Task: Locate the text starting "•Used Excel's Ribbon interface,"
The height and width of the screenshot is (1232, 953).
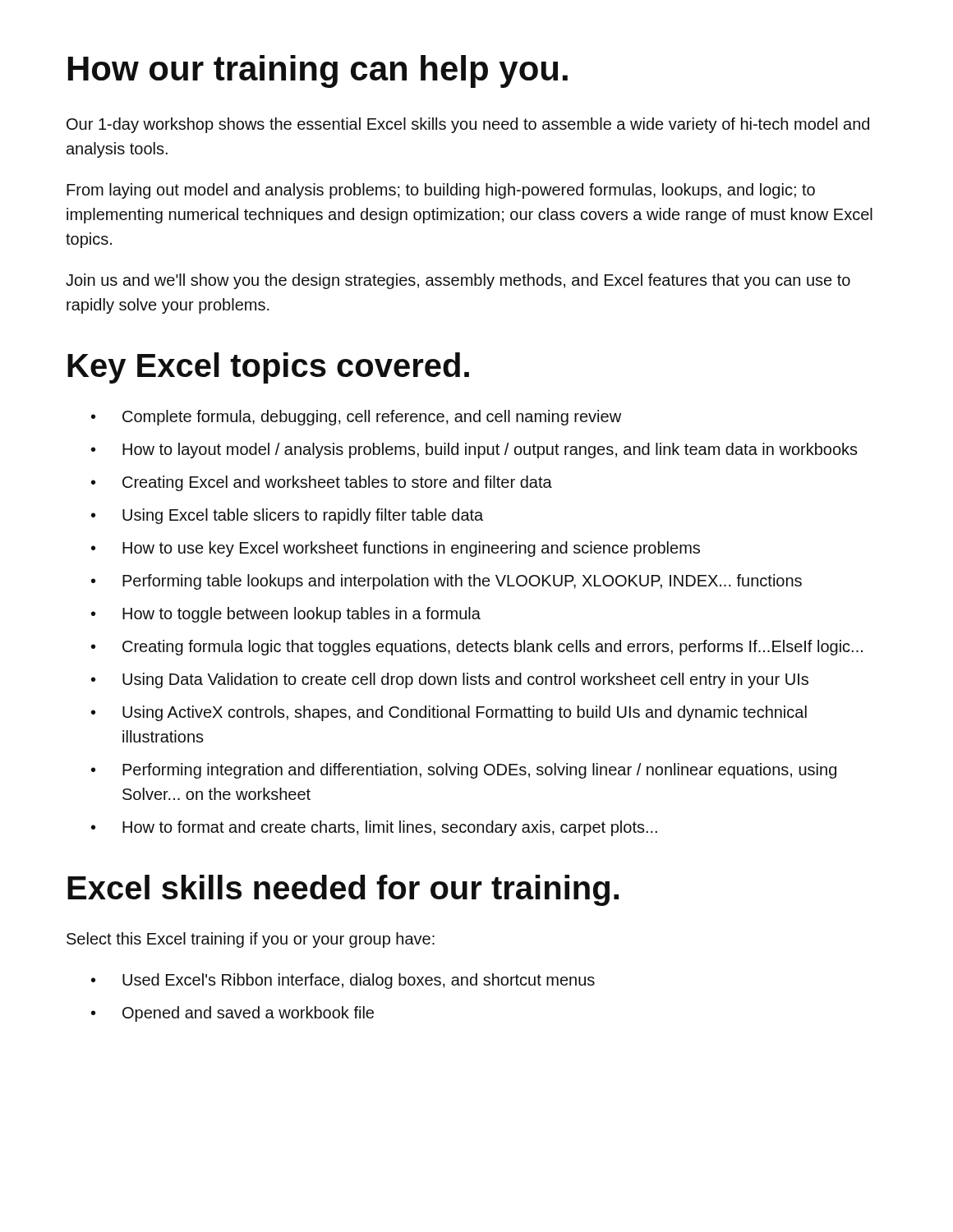Action: 489,980
